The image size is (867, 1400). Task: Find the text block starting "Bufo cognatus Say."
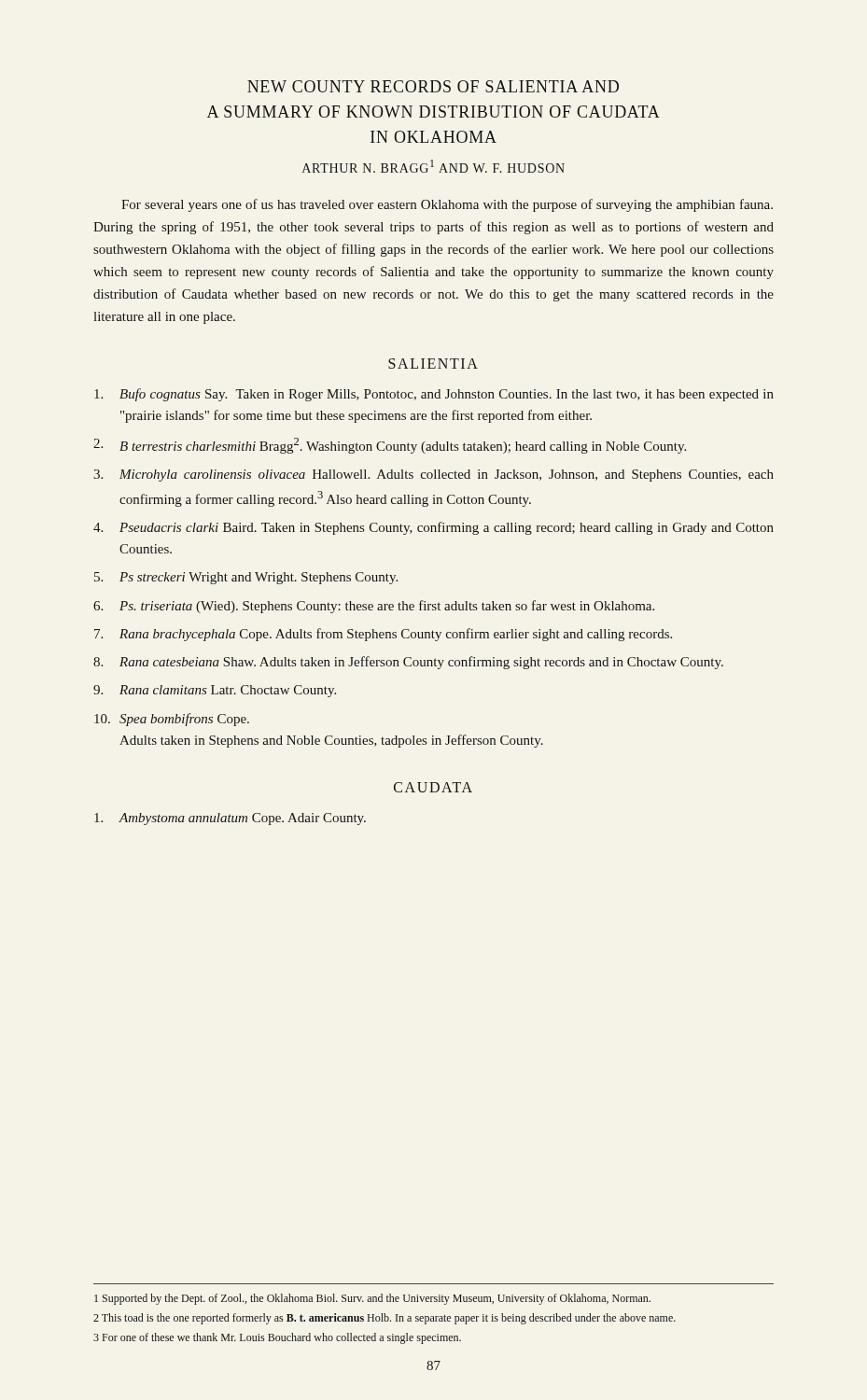[434, 405]
